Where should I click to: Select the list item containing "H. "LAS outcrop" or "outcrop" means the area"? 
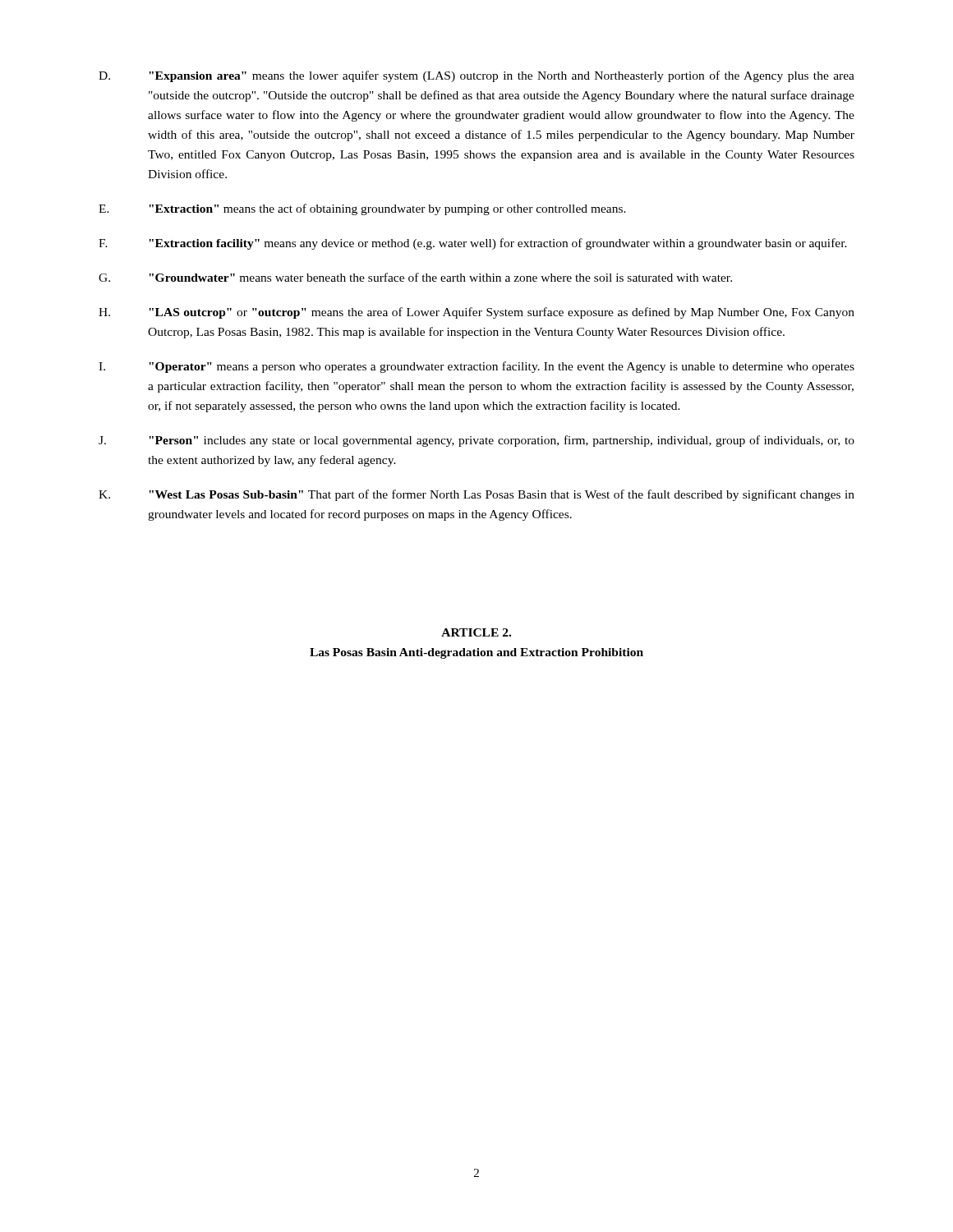pos(476,322)
